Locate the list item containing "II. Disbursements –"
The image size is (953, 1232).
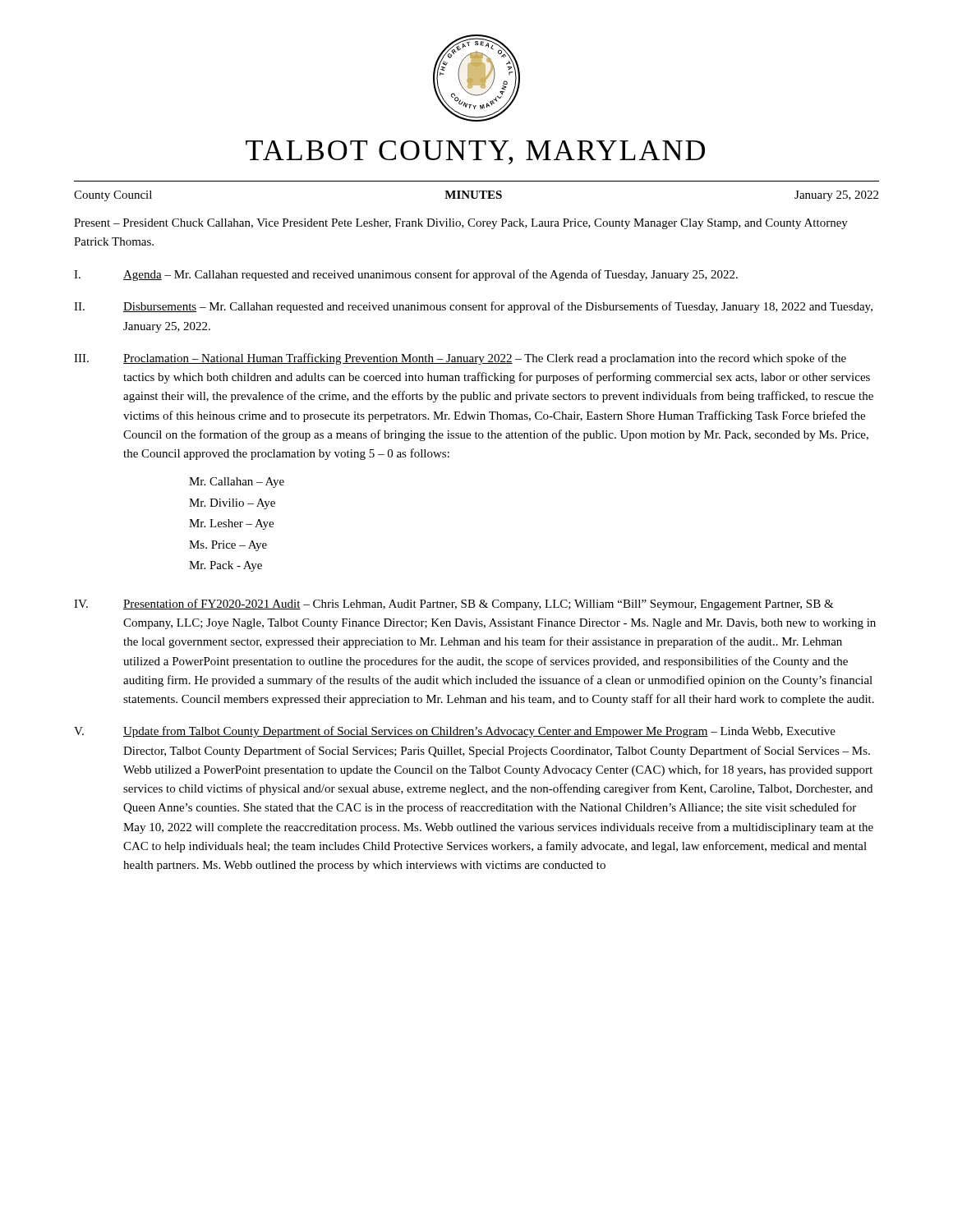click(x=476, y=317)
